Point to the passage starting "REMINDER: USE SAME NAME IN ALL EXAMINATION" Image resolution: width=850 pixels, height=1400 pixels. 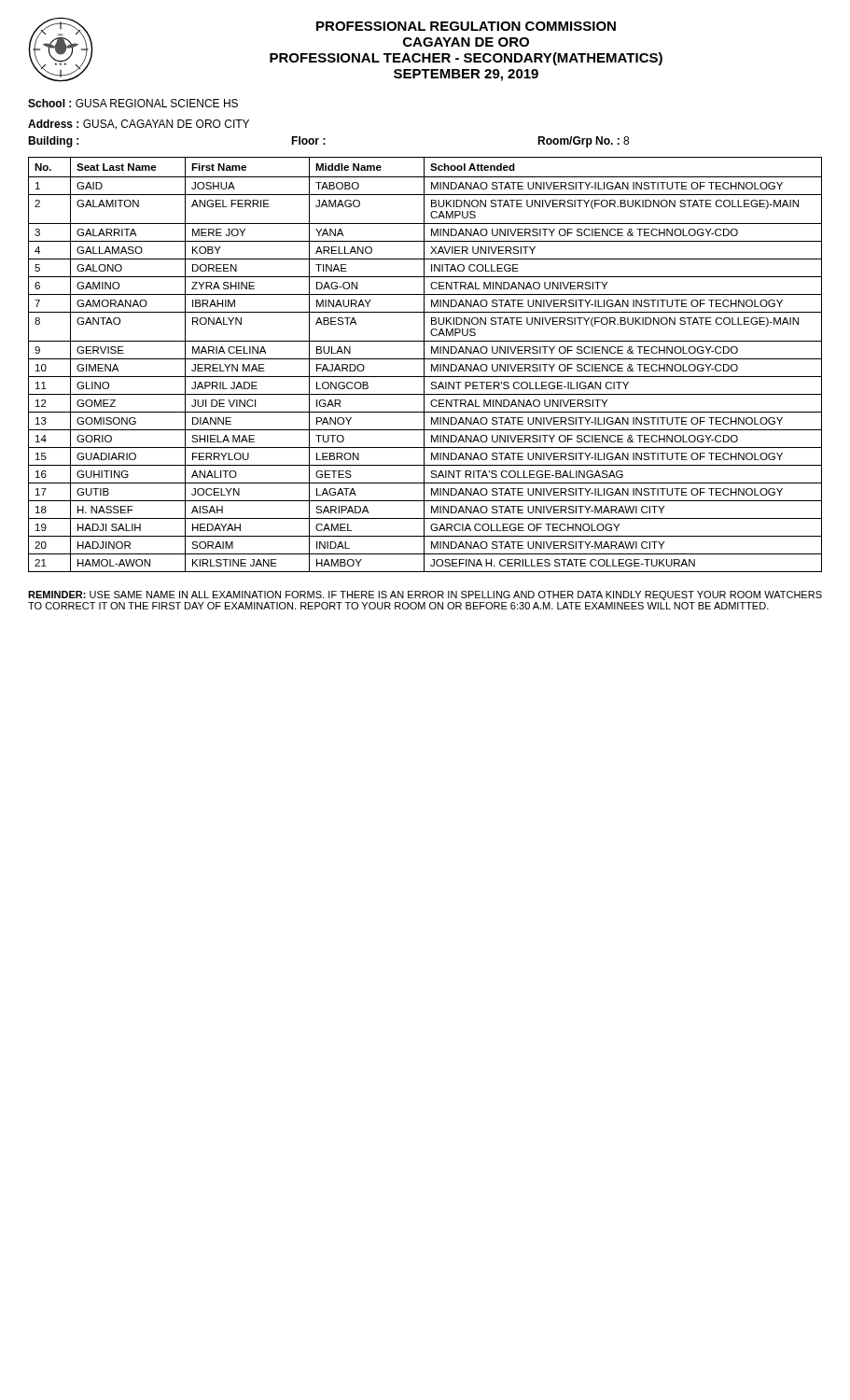[425, 600]
